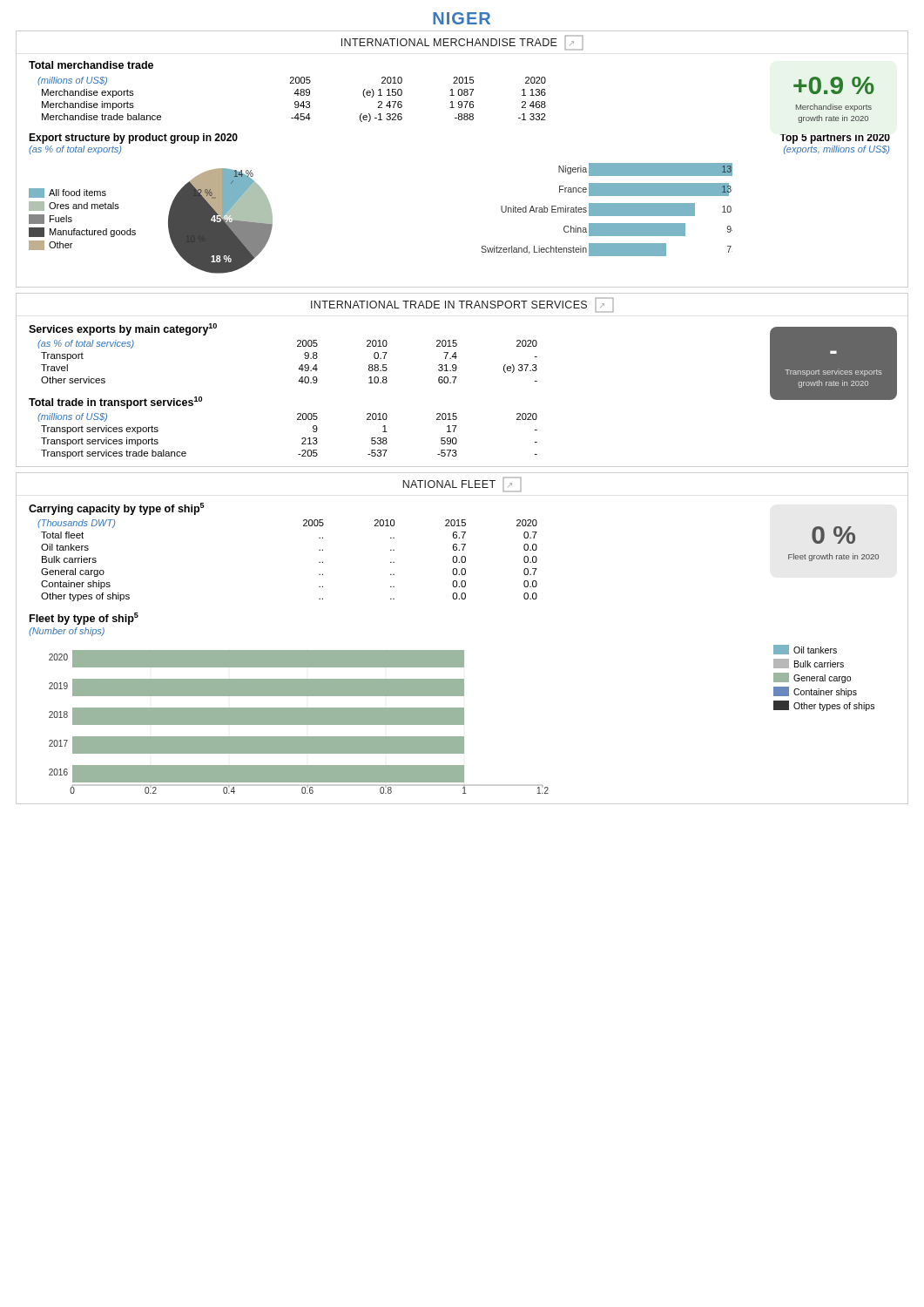Locate the text block with the text "Services exports by"

point(123,329)
